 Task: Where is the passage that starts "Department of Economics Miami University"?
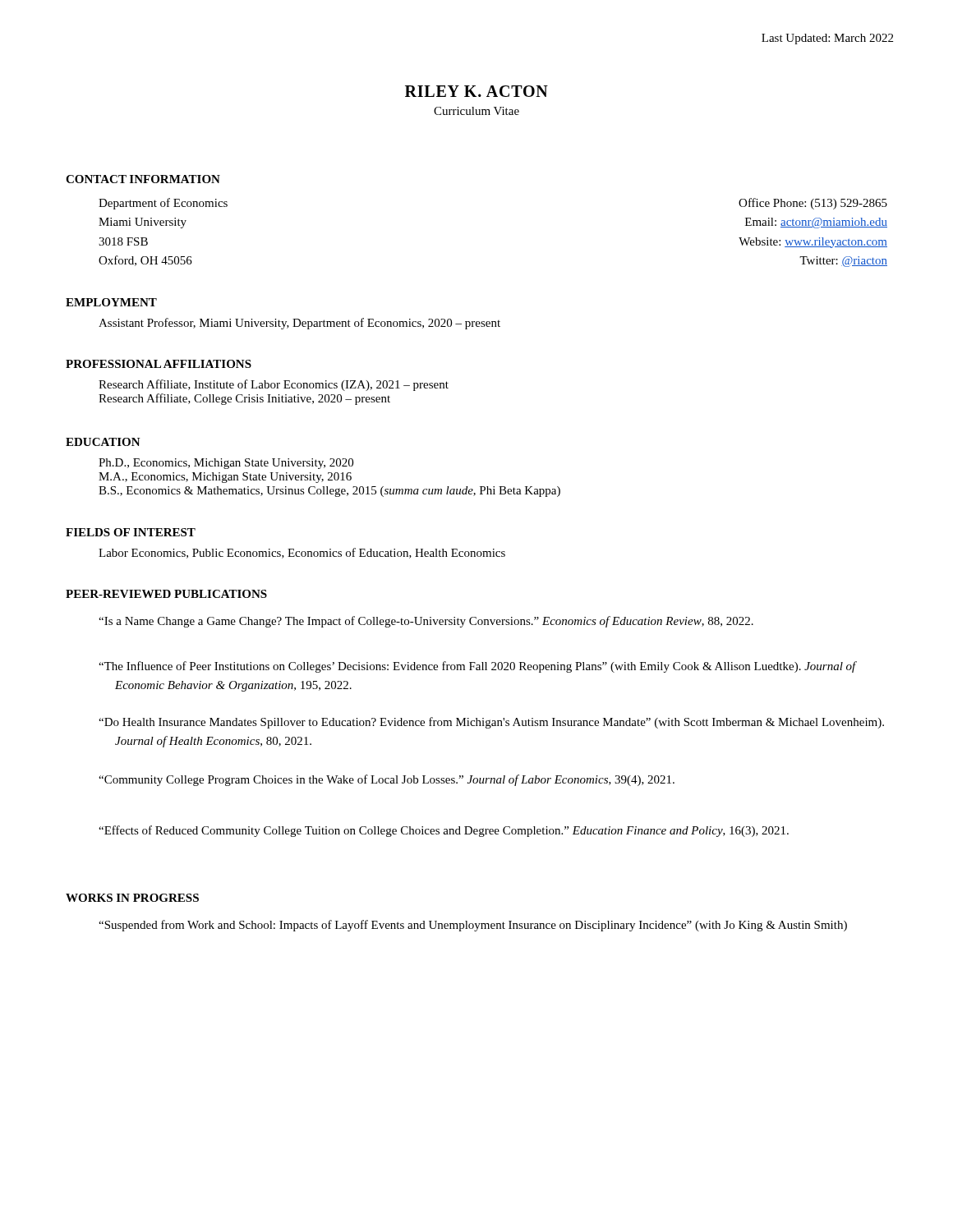pos(164,202)
